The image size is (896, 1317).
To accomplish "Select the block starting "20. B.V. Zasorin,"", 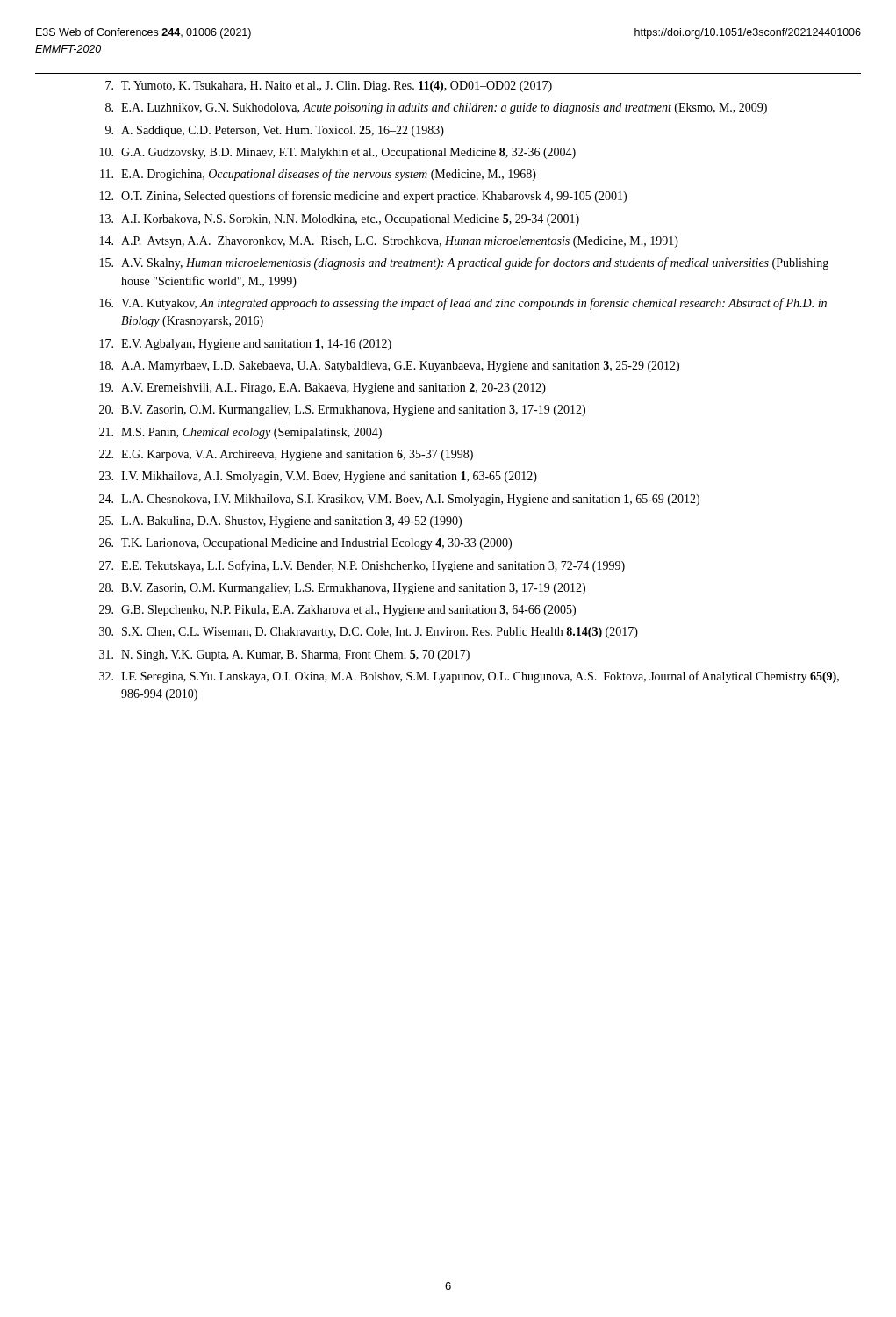I will point(466,411).
